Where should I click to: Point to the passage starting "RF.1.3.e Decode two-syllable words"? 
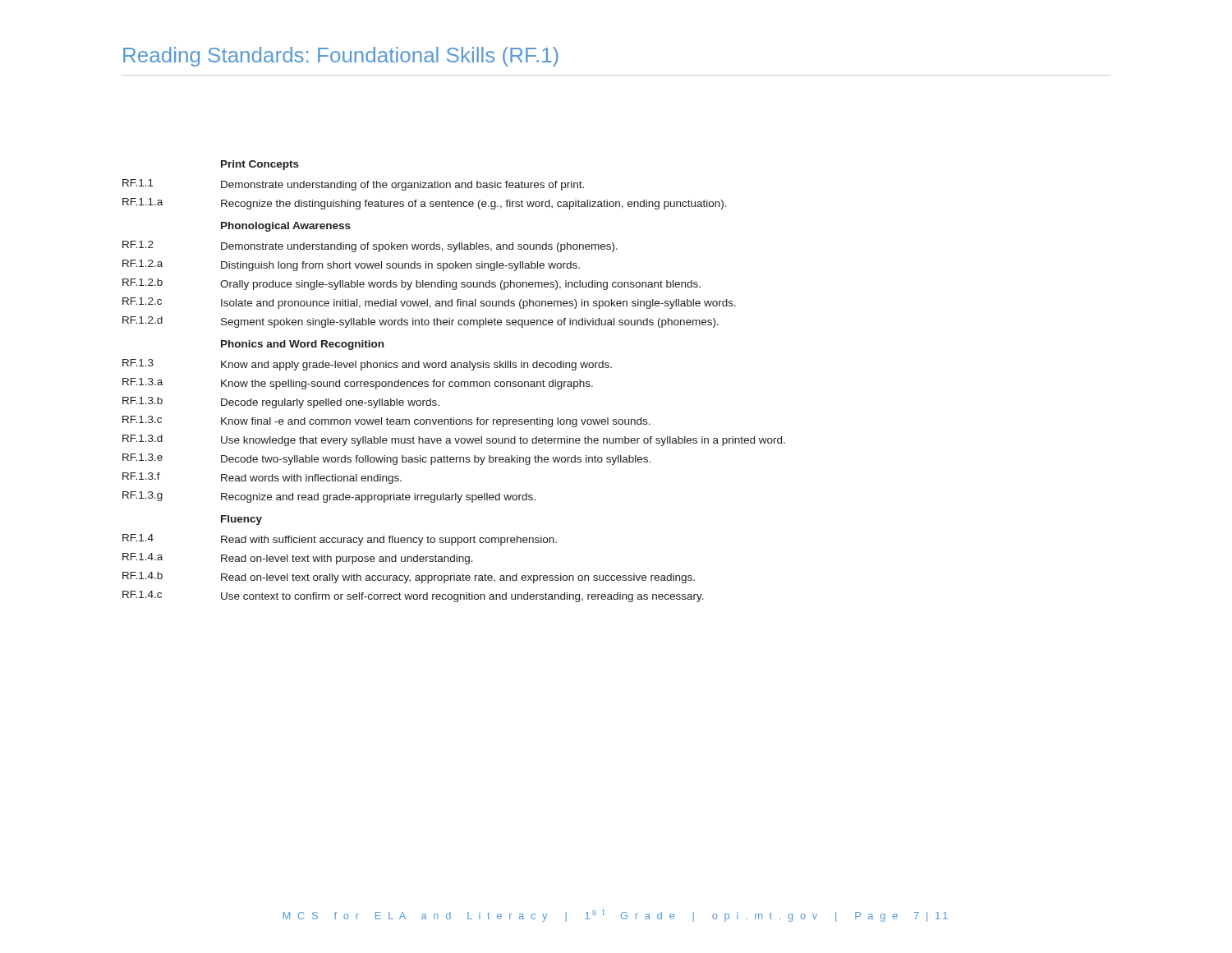[616, 459]
